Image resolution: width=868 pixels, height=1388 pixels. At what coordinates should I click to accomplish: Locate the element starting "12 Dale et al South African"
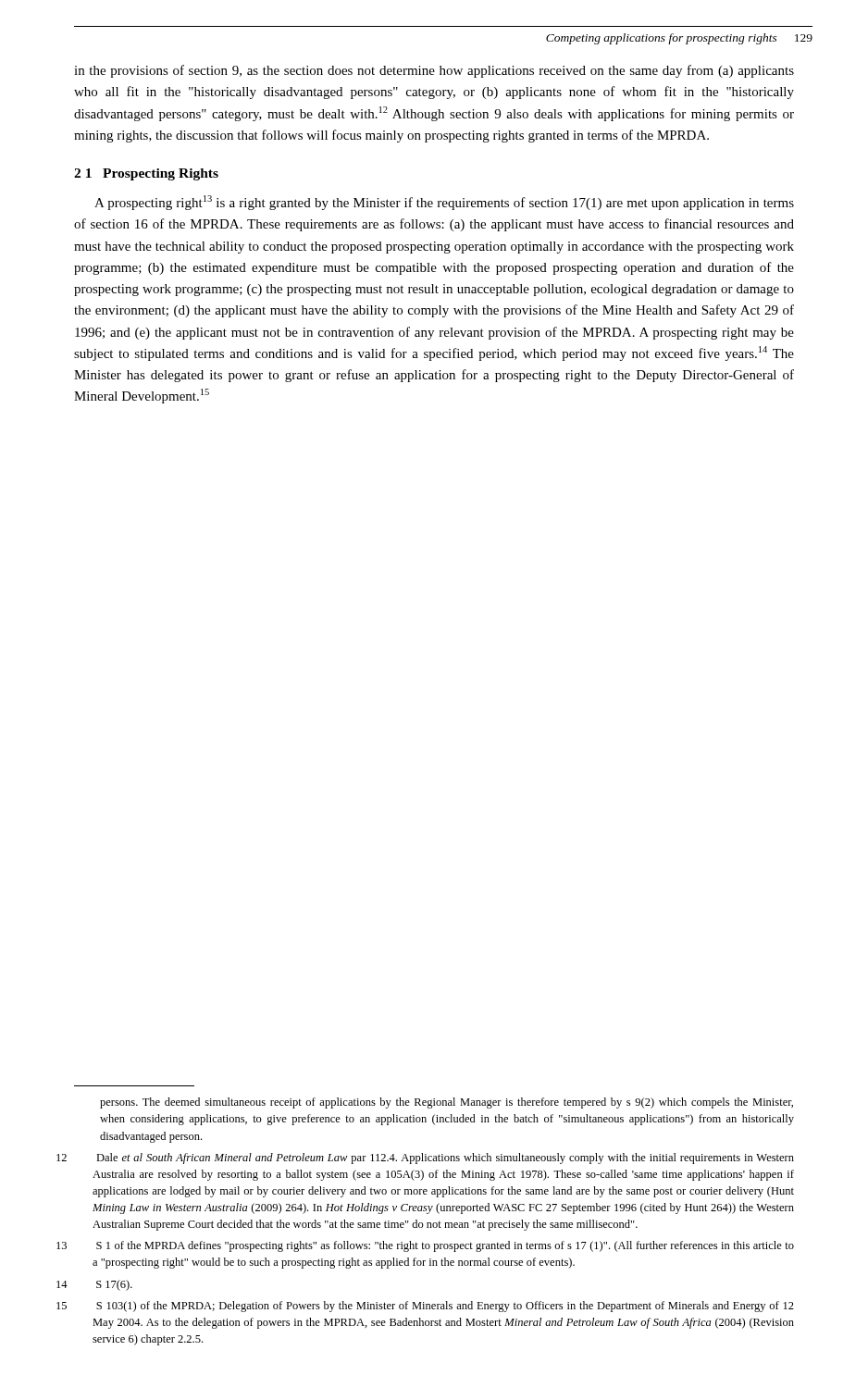[x=434, y=1190]
